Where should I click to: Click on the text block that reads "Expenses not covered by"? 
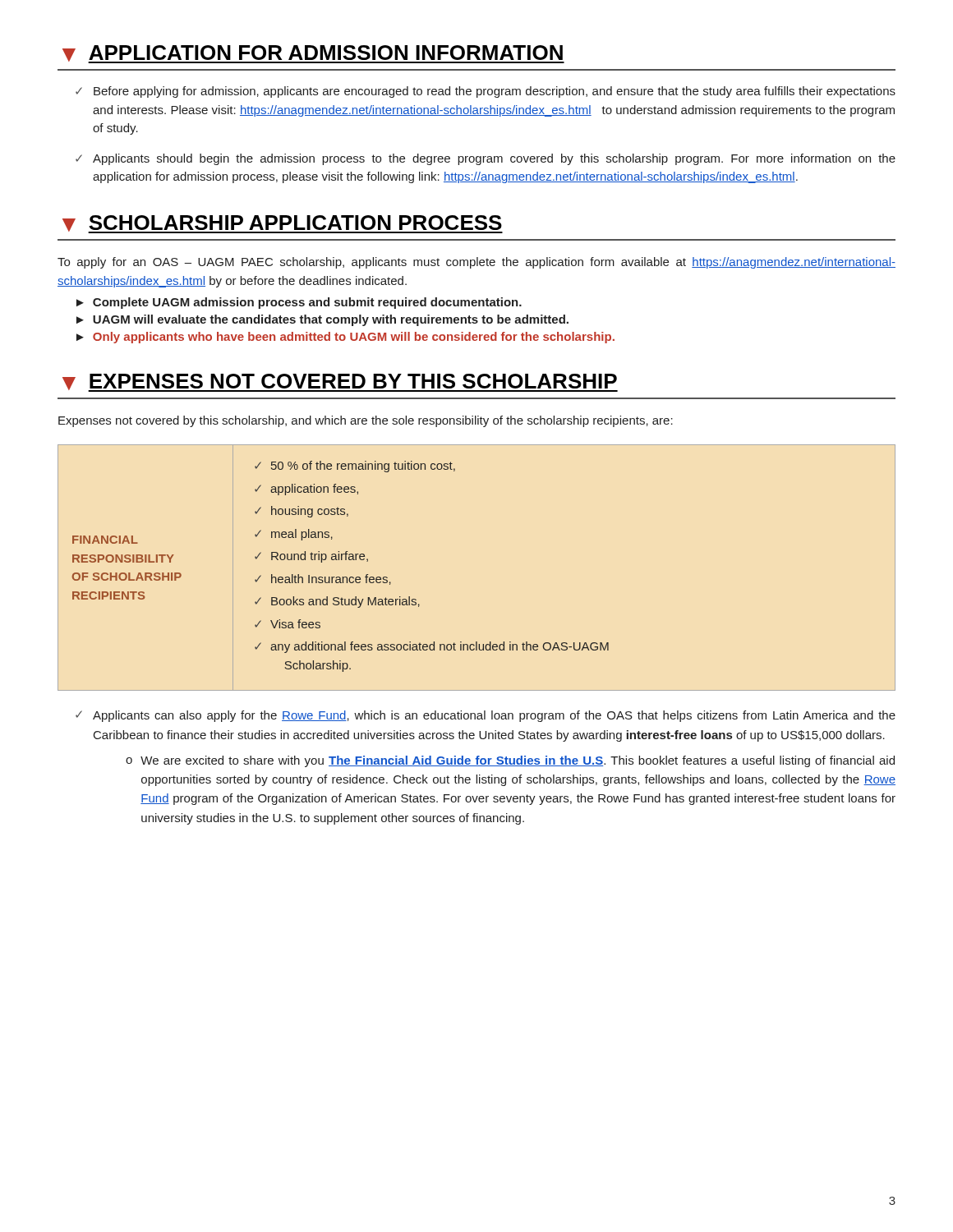pos(365,420)
